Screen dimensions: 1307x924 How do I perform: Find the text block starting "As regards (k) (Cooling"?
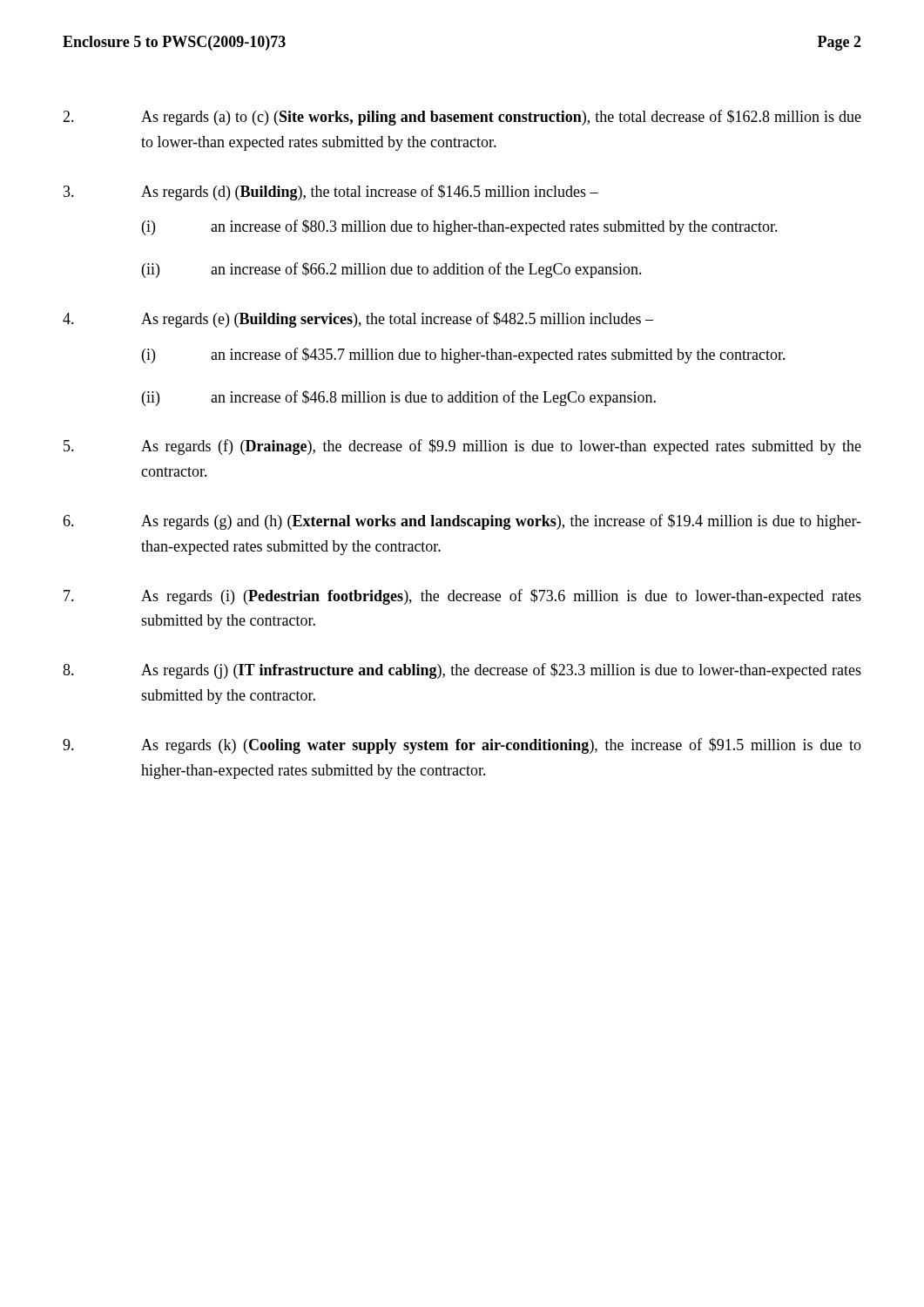[462, 758]
